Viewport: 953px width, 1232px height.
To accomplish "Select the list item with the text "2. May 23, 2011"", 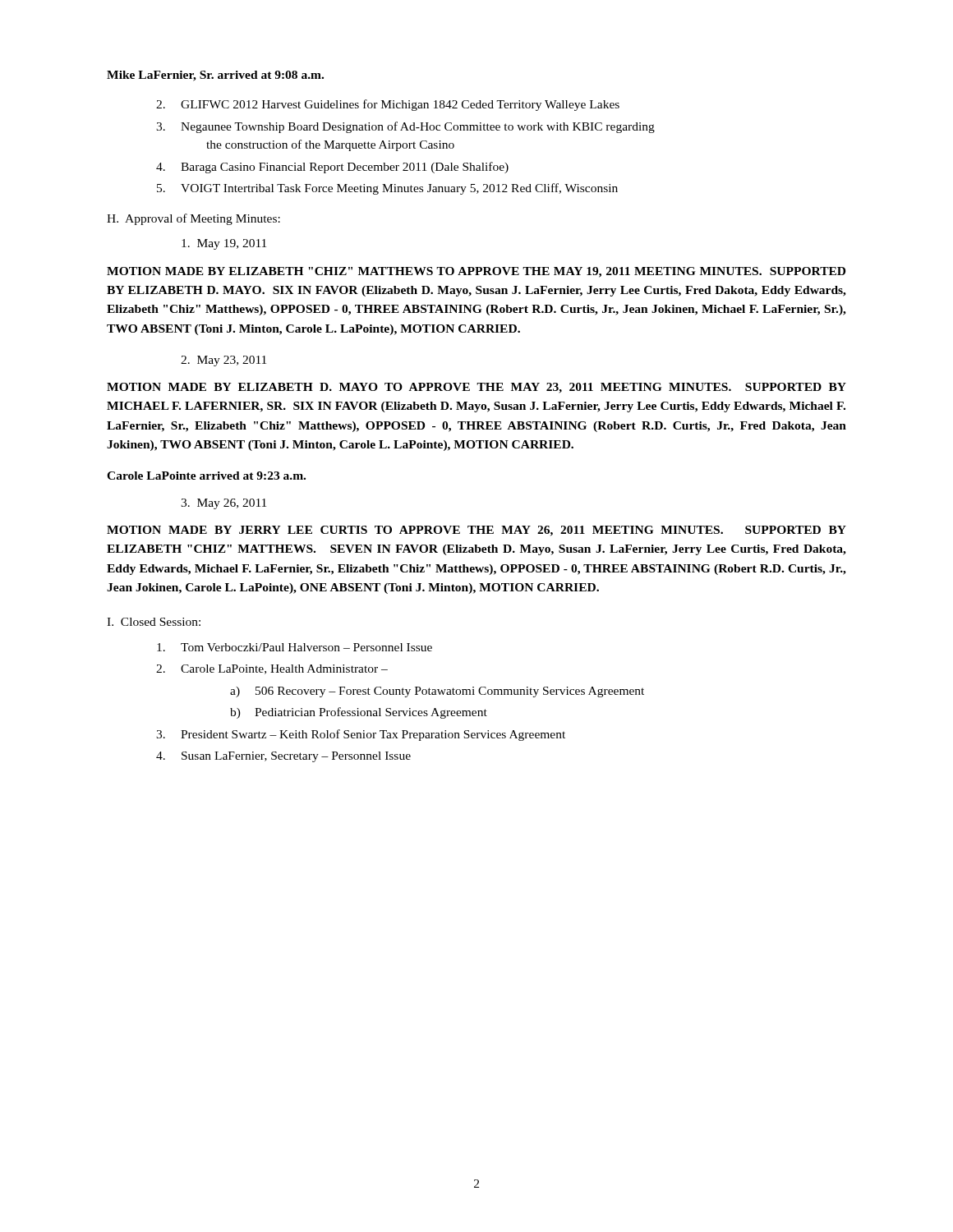I will pos(224,359).
